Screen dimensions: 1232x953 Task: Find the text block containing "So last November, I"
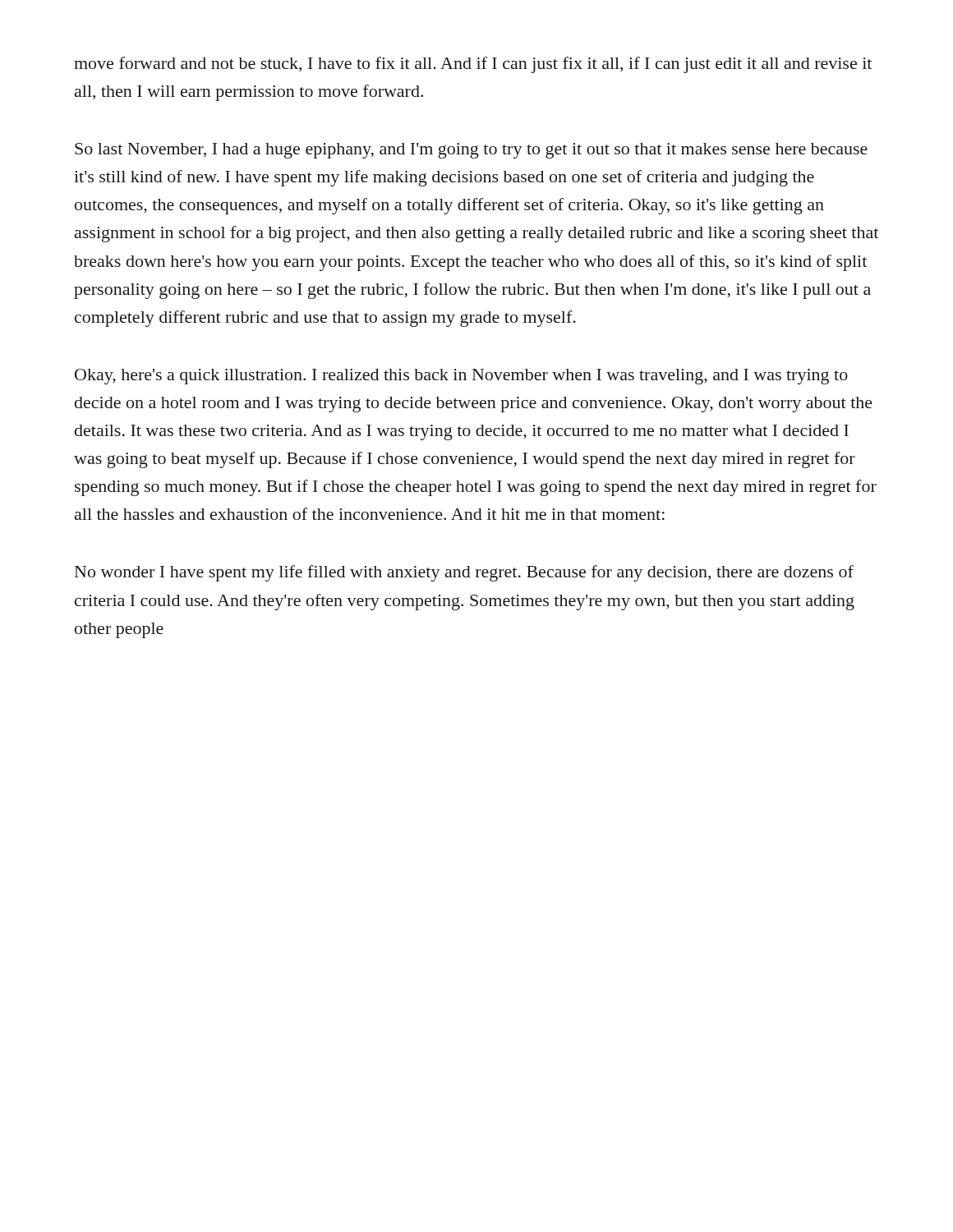tap(476, 232)
